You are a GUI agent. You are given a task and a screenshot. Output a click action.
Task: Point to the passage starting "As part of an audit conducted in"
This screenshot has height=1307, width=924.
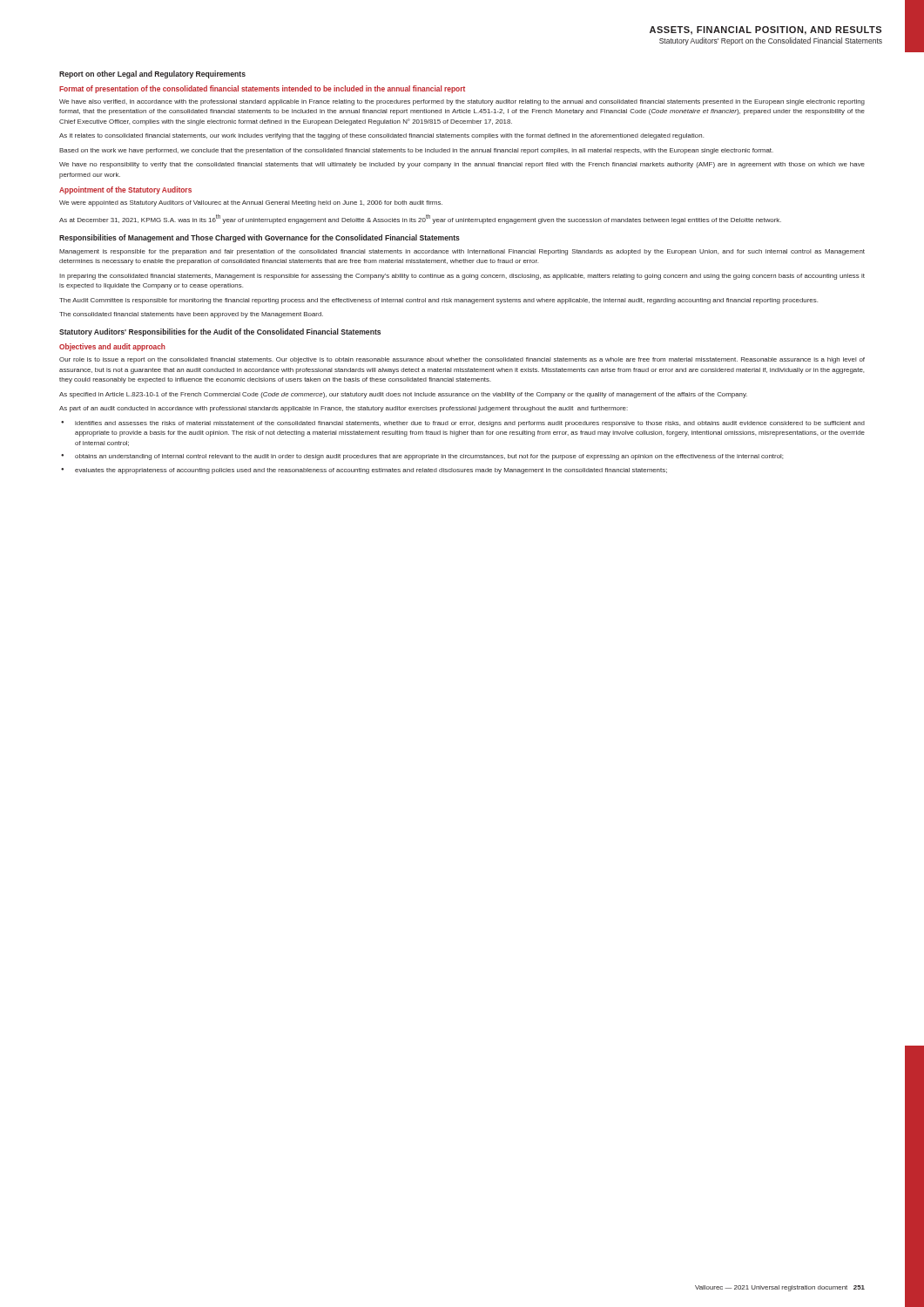click(344, 408)
